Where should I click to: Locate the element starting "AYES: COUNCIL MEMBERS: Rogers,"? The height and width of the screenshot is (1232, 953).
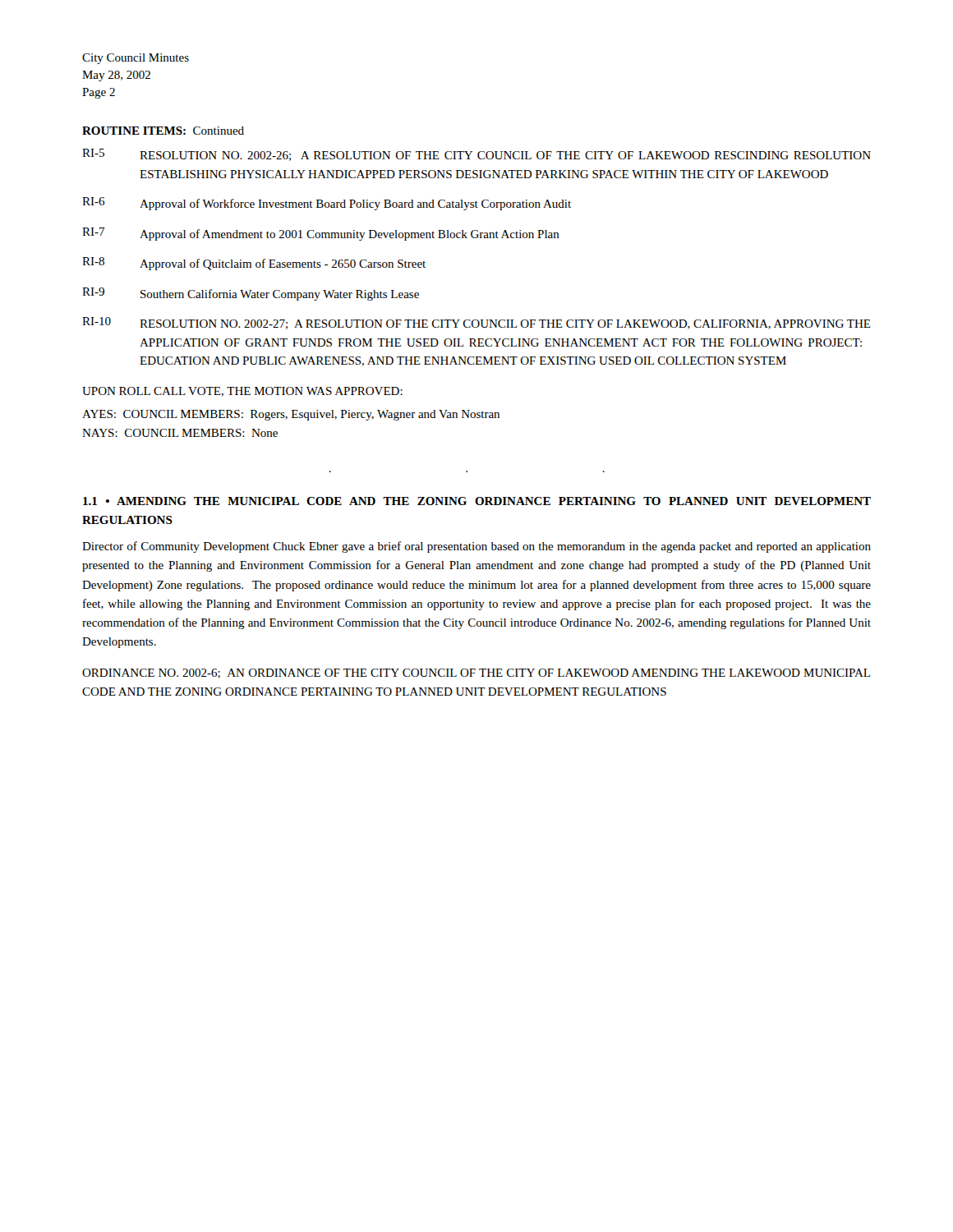point(291,423)
